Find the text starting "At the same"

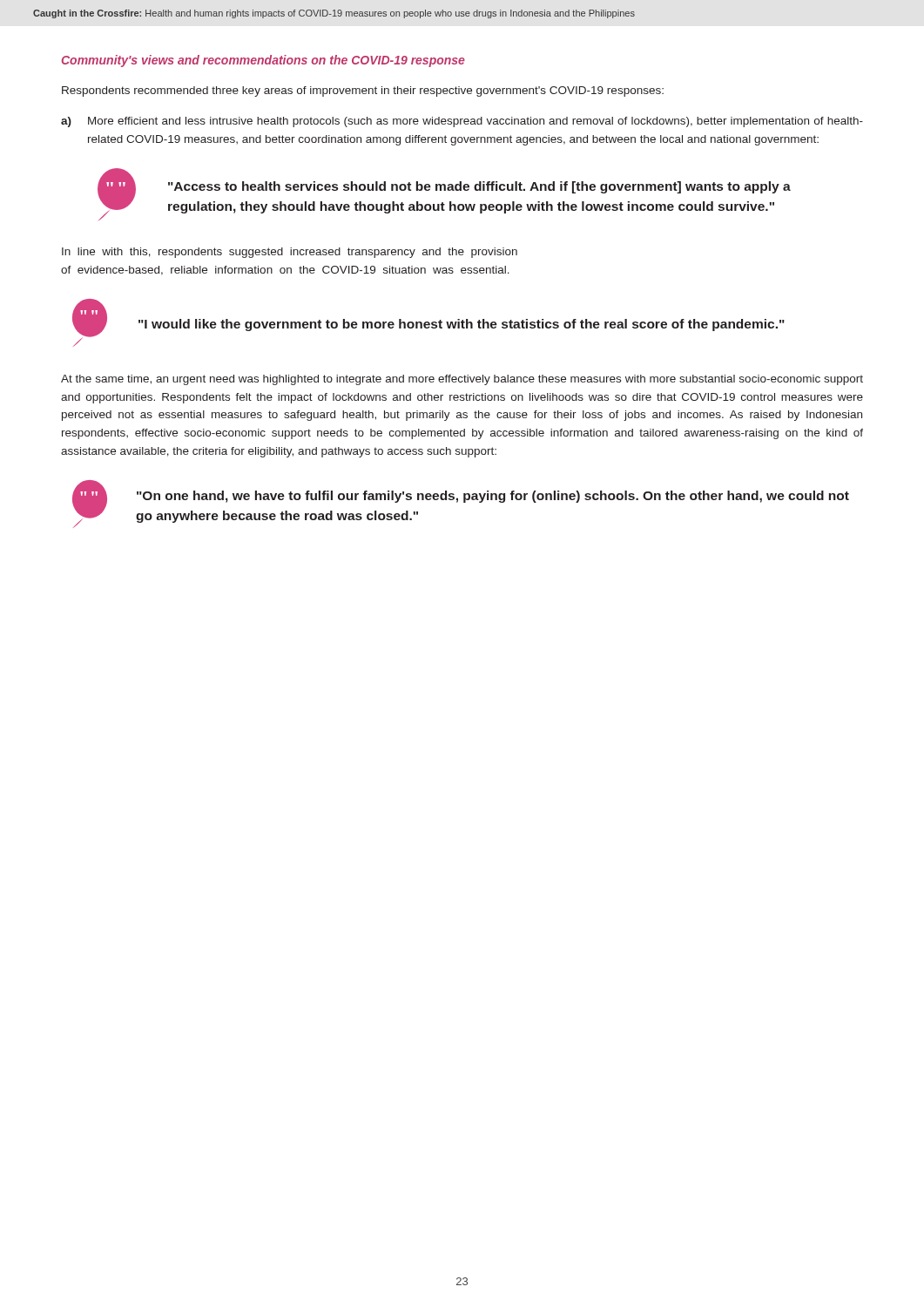click(462, 415)
